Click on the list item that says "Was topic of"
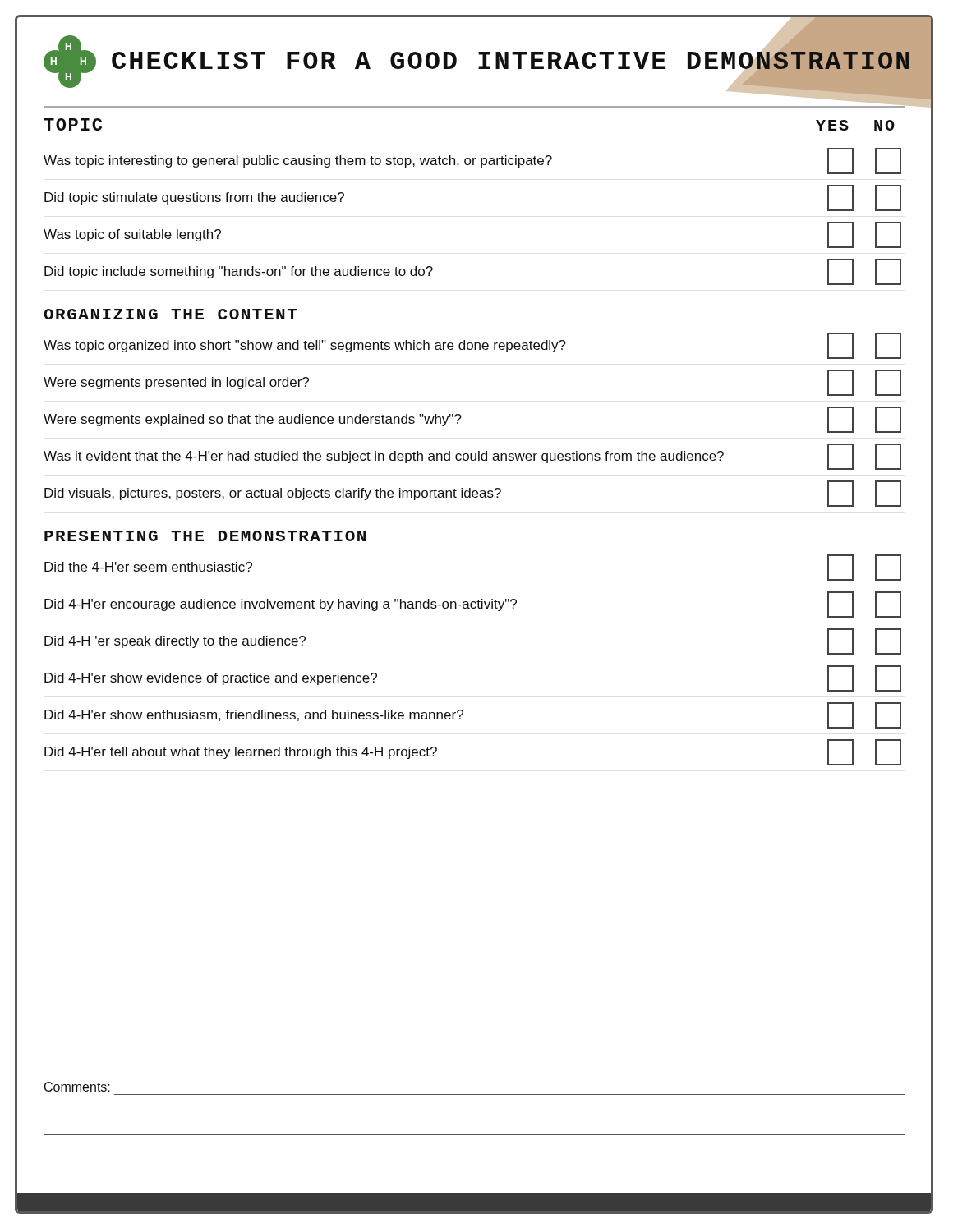 pyautogui.click(x=133, y=234)
